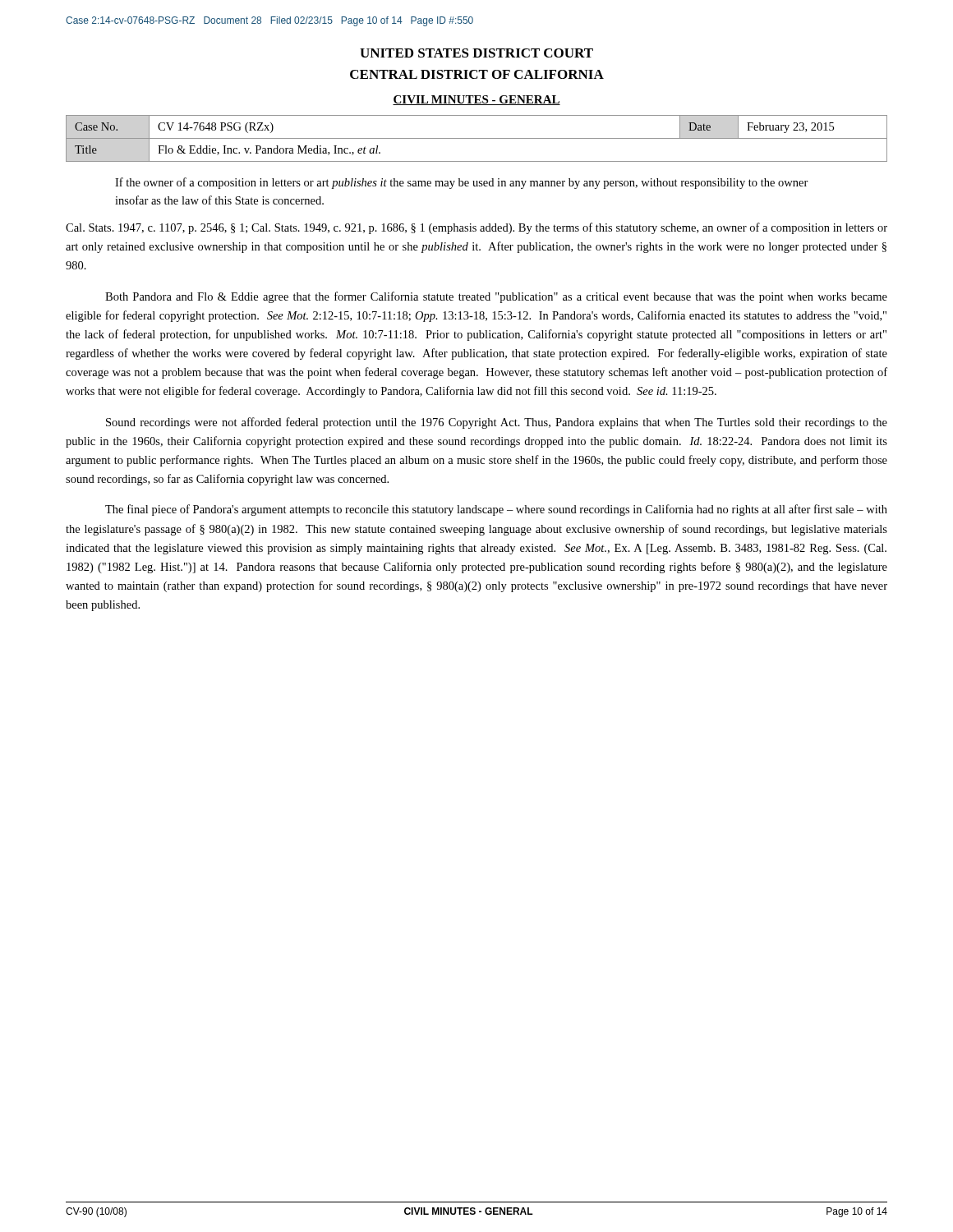Find the text block starting "If the owner of a"
953x1232 pixels.
click(x=461, y=192)
